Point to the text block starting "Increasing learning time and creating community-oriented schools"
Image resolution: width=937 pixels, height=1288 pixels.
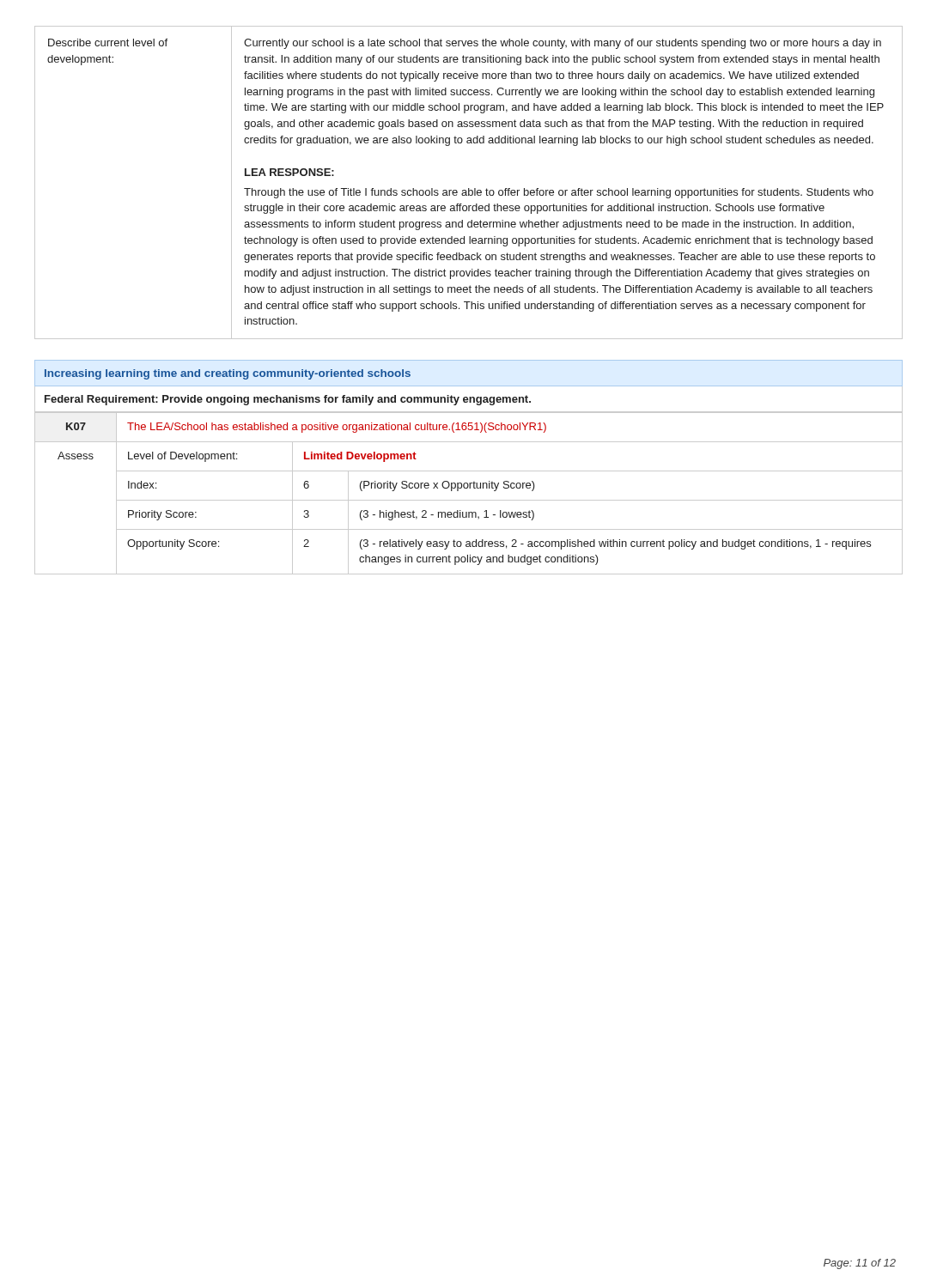228,374
